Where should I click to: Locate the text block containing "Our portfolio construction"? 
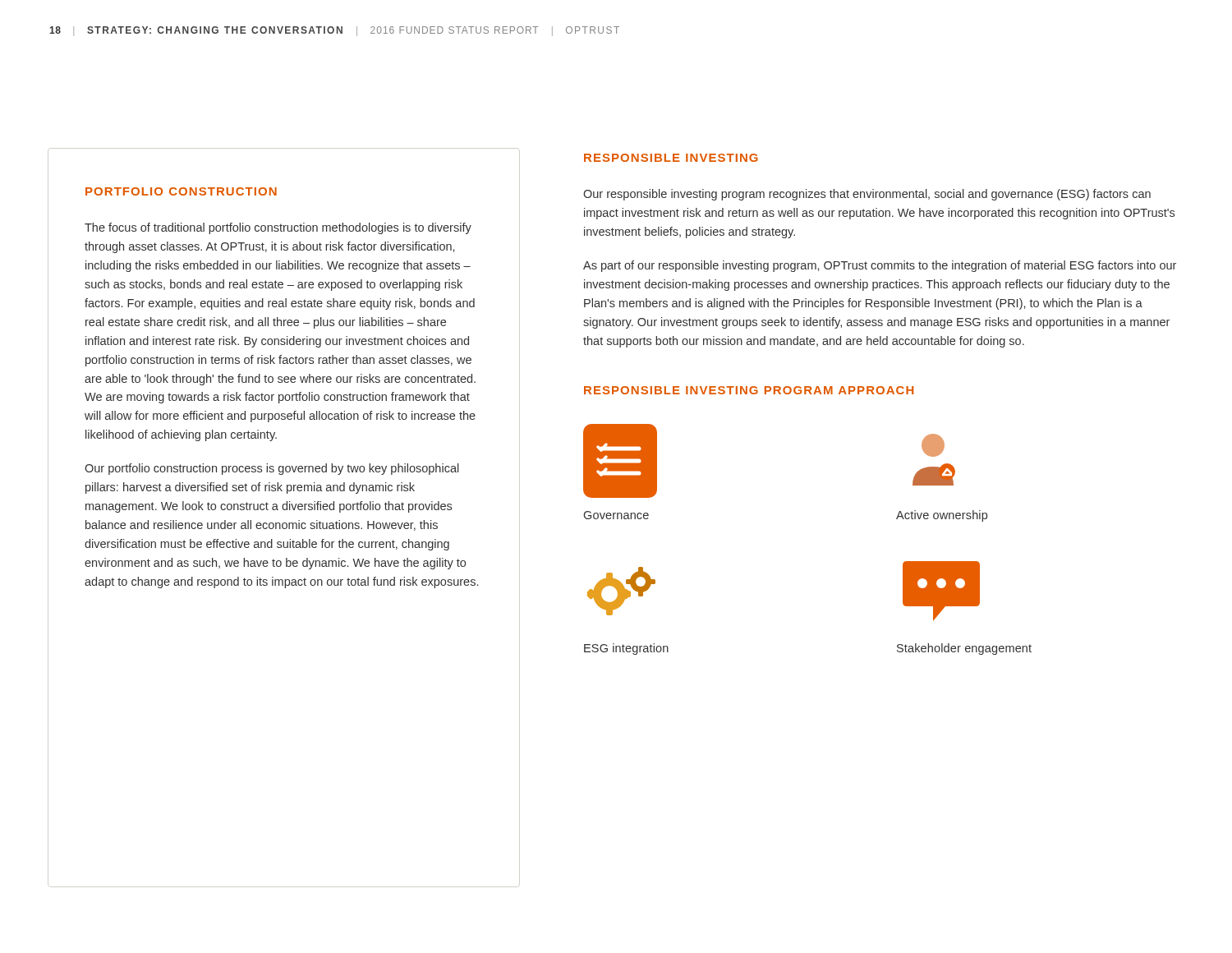point(282,525)
